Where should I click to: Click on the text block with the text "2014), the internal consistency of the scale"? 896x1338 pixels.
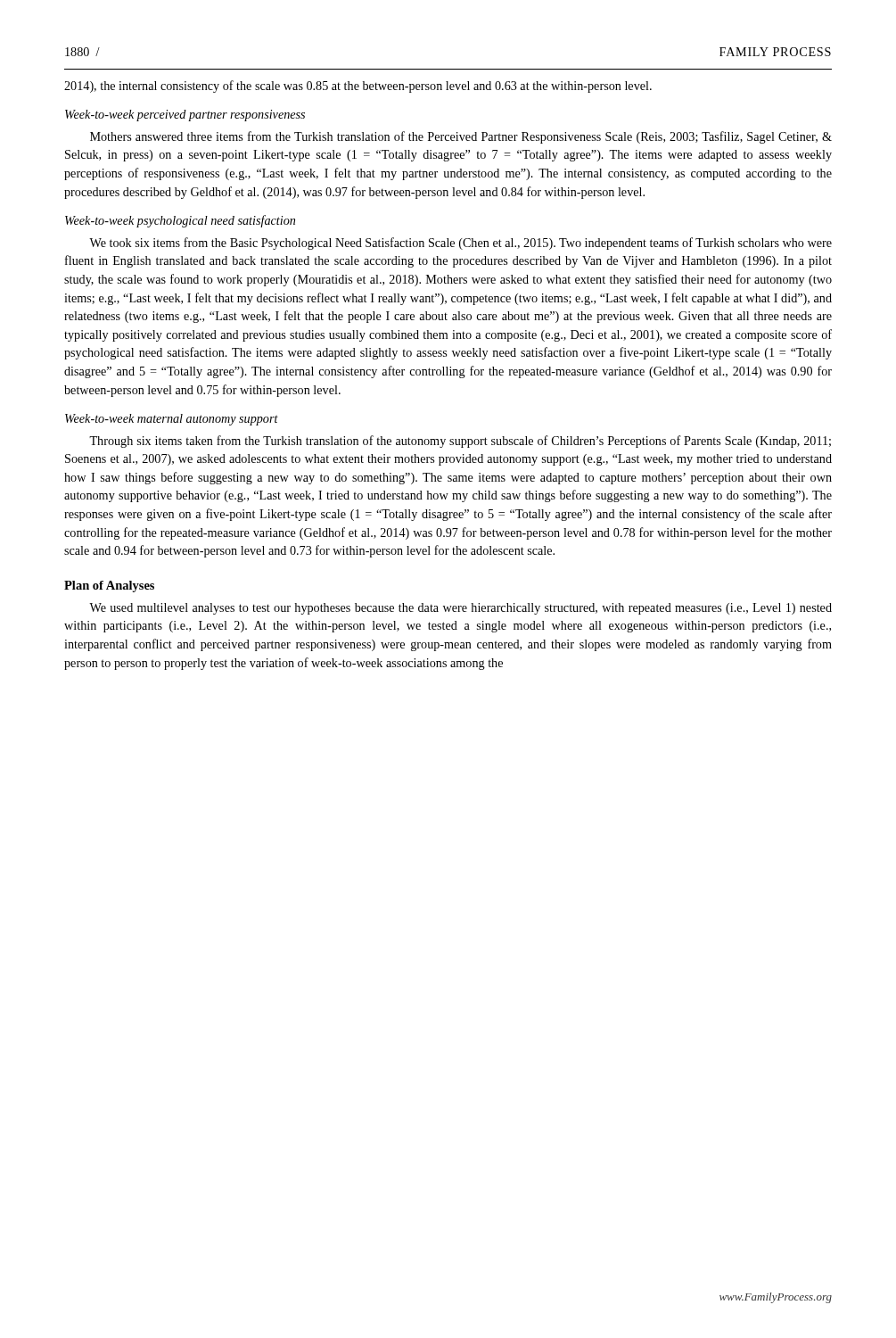358,85
